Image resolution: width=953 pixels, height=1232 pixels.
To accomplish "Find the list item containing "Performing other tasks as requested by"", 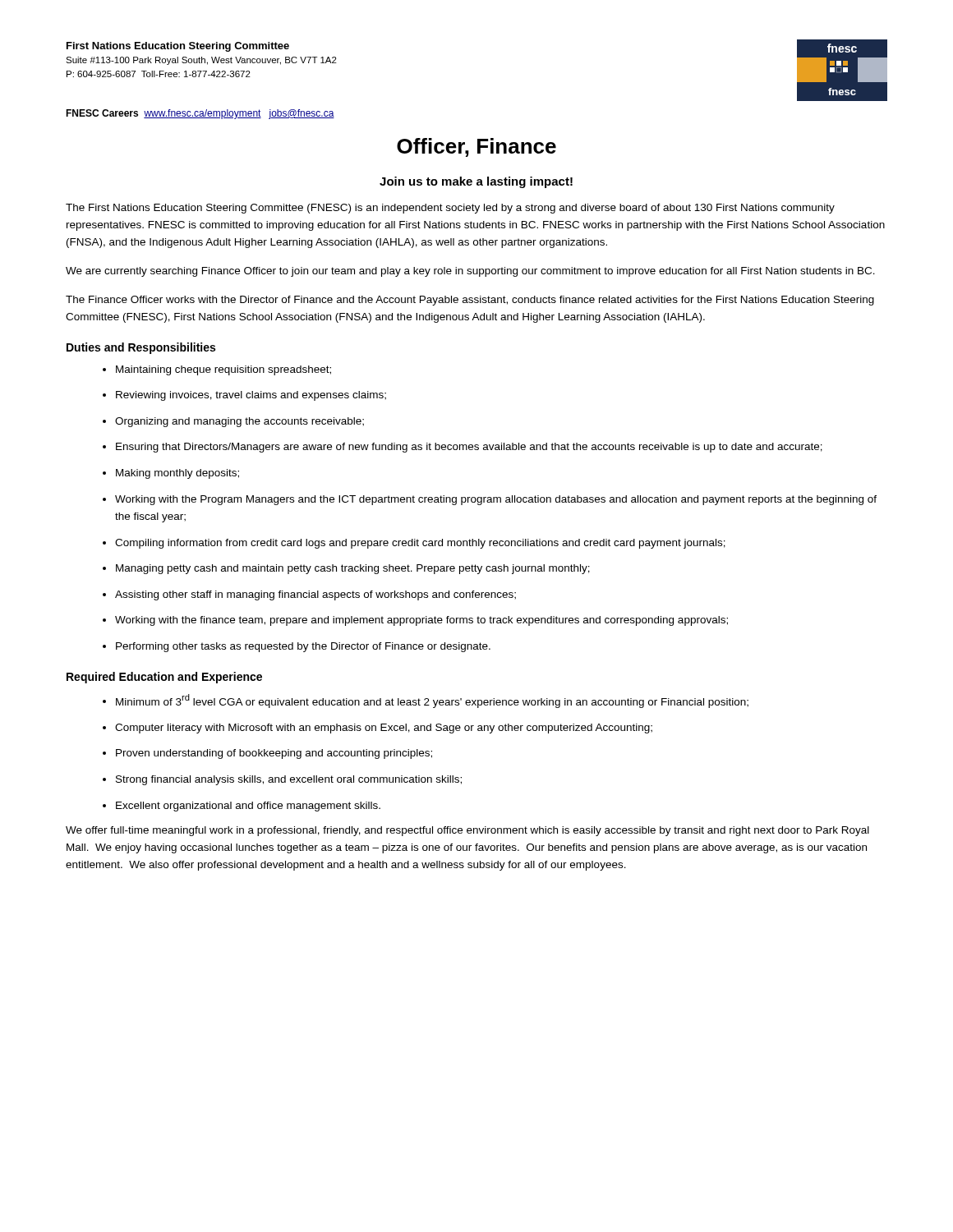I will 476,646.
